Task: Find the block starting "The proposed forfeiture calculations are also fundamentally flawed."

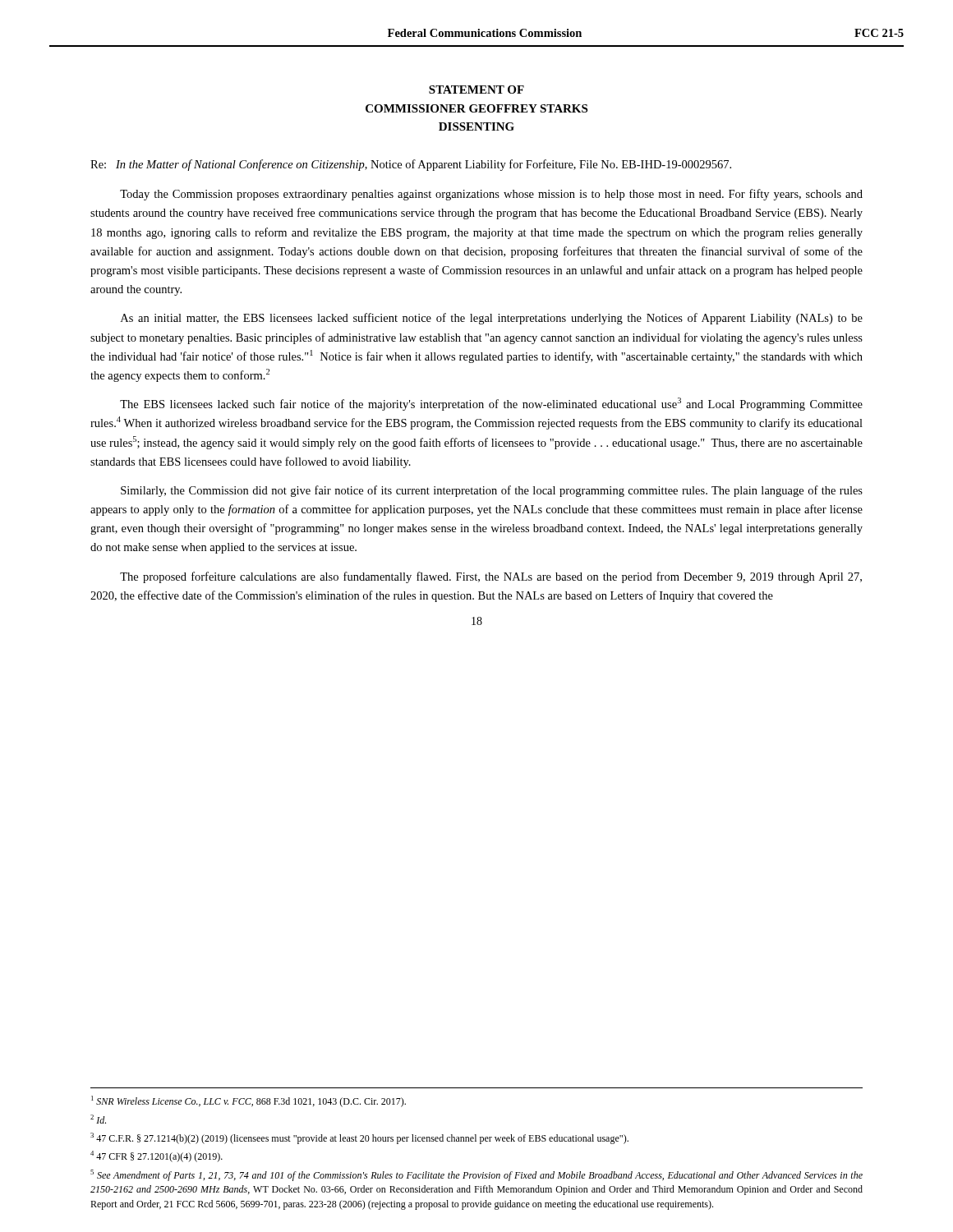Action: (476, 586)
